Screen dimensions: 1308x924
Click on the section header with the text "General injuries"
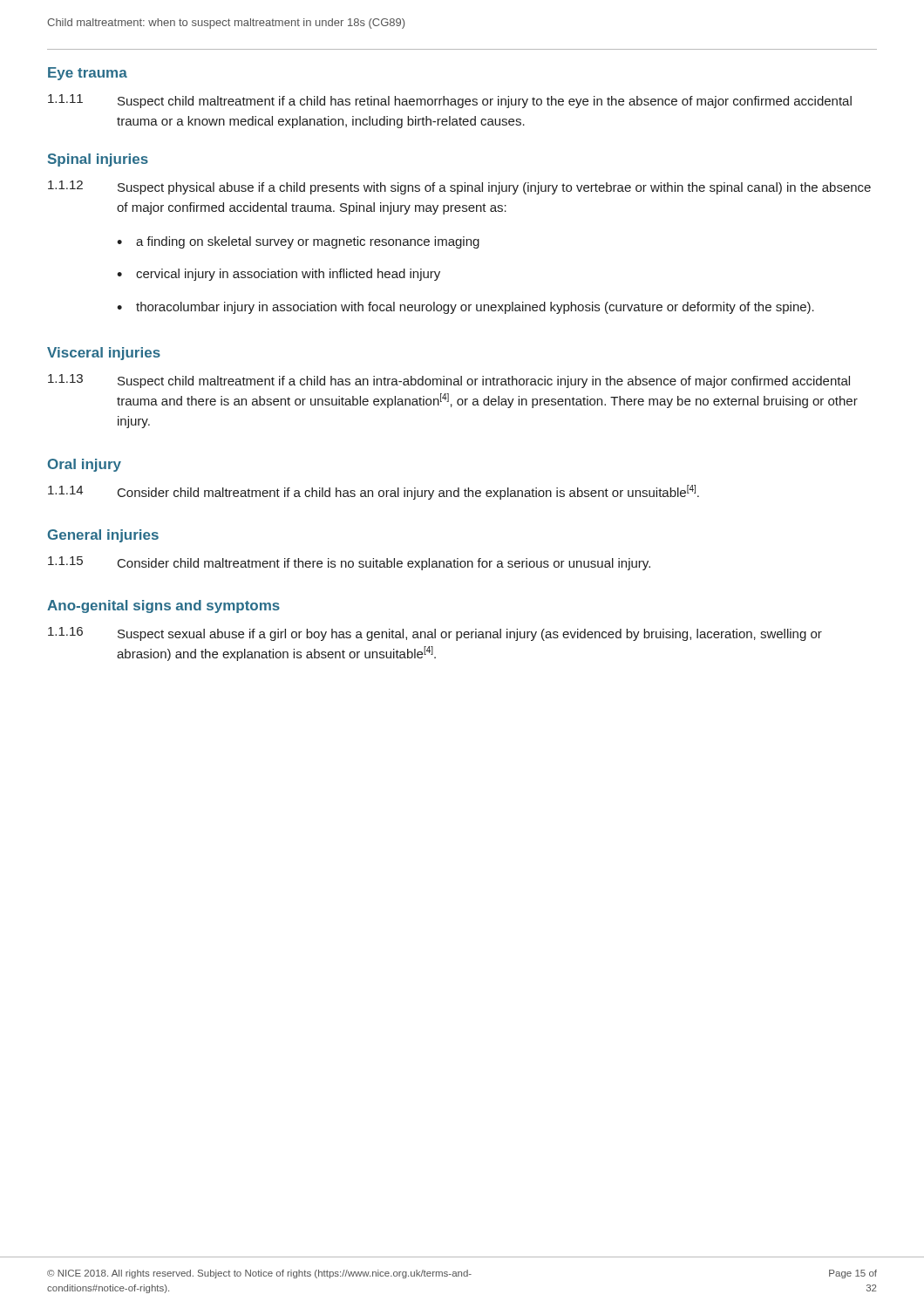point(103,535)
